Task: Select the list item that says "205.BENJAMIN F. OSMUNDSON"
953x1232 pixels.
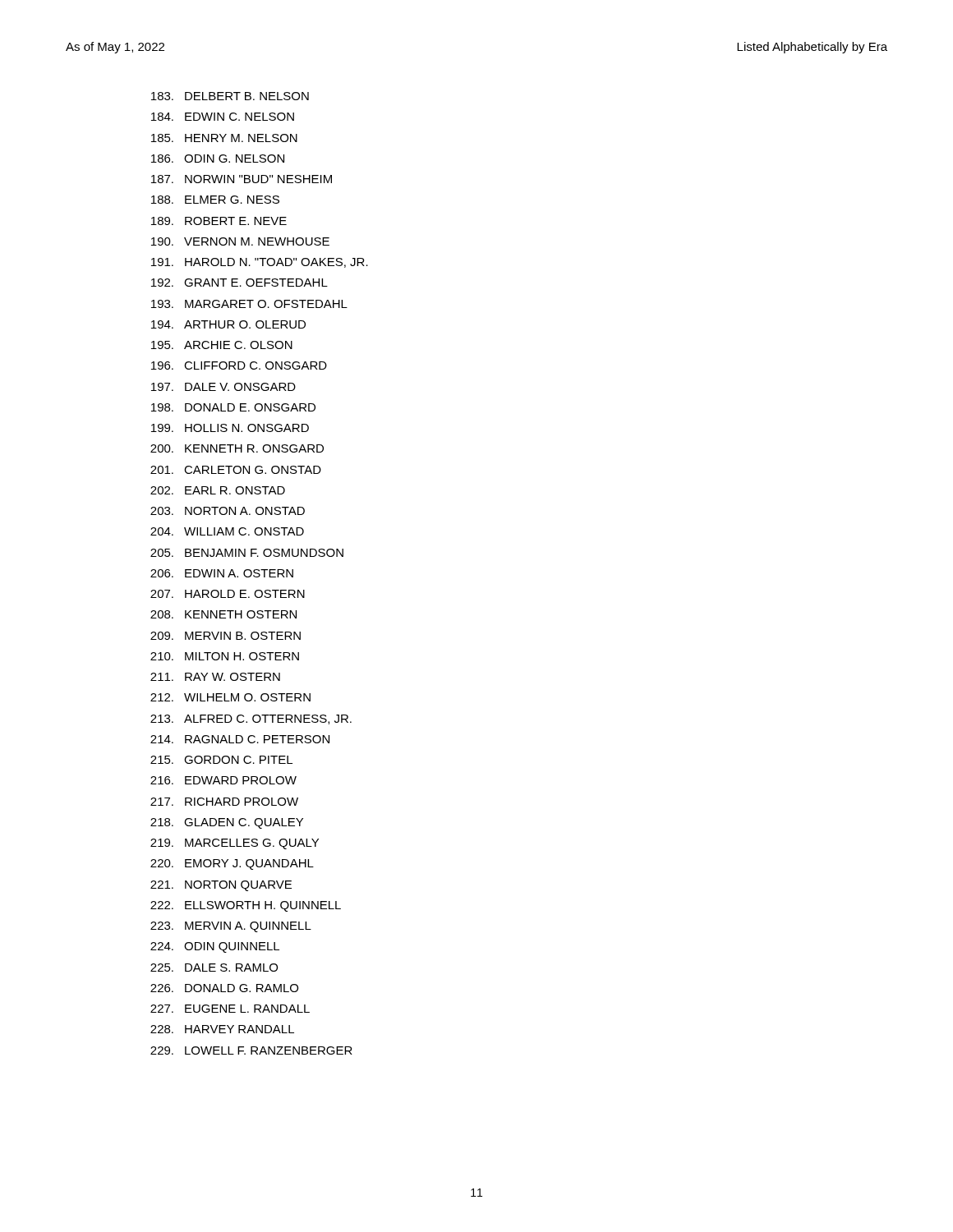Action: 247,553
